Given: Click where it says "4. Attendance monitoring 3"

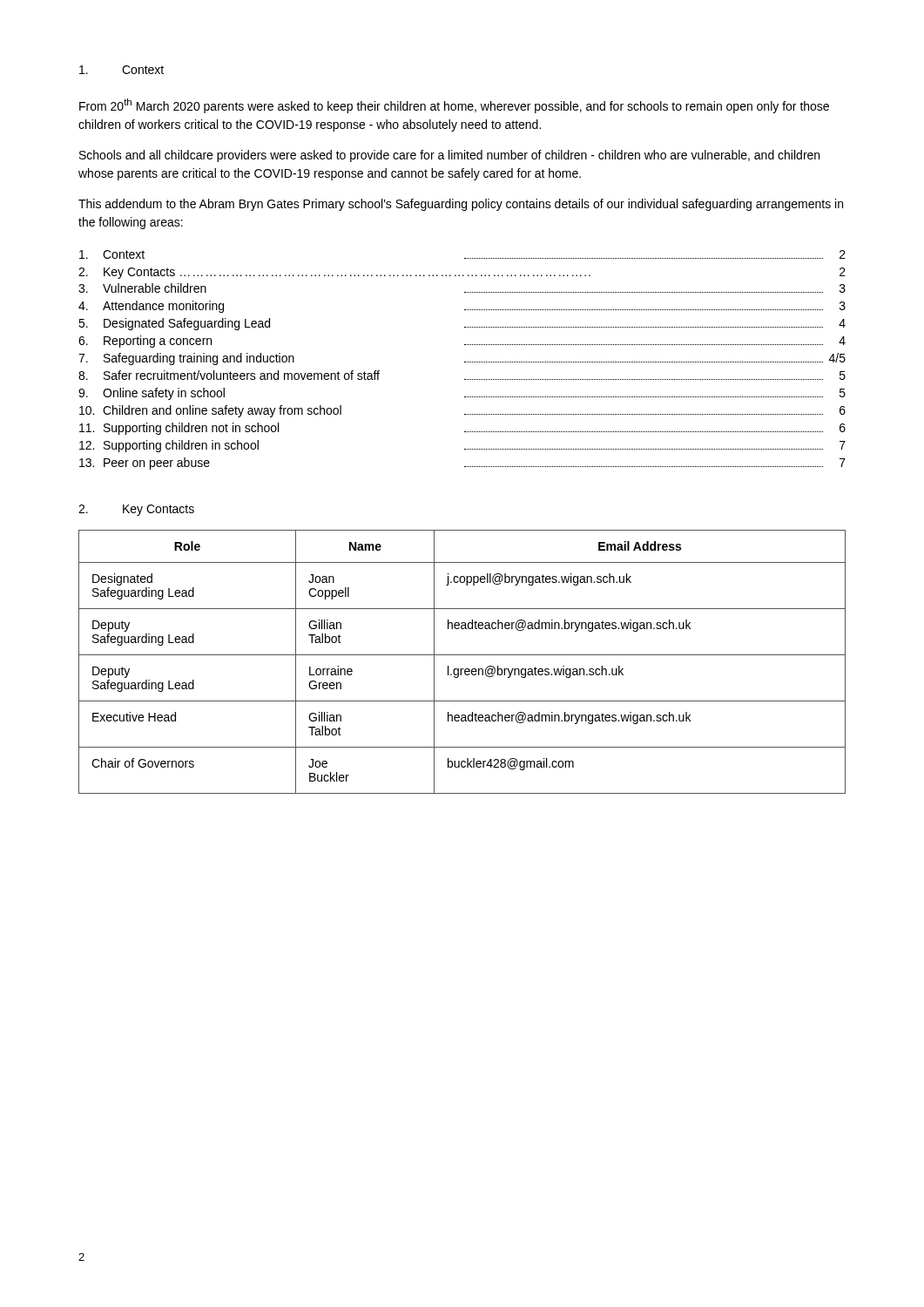Looking at the screenshot, I should 462,306.
